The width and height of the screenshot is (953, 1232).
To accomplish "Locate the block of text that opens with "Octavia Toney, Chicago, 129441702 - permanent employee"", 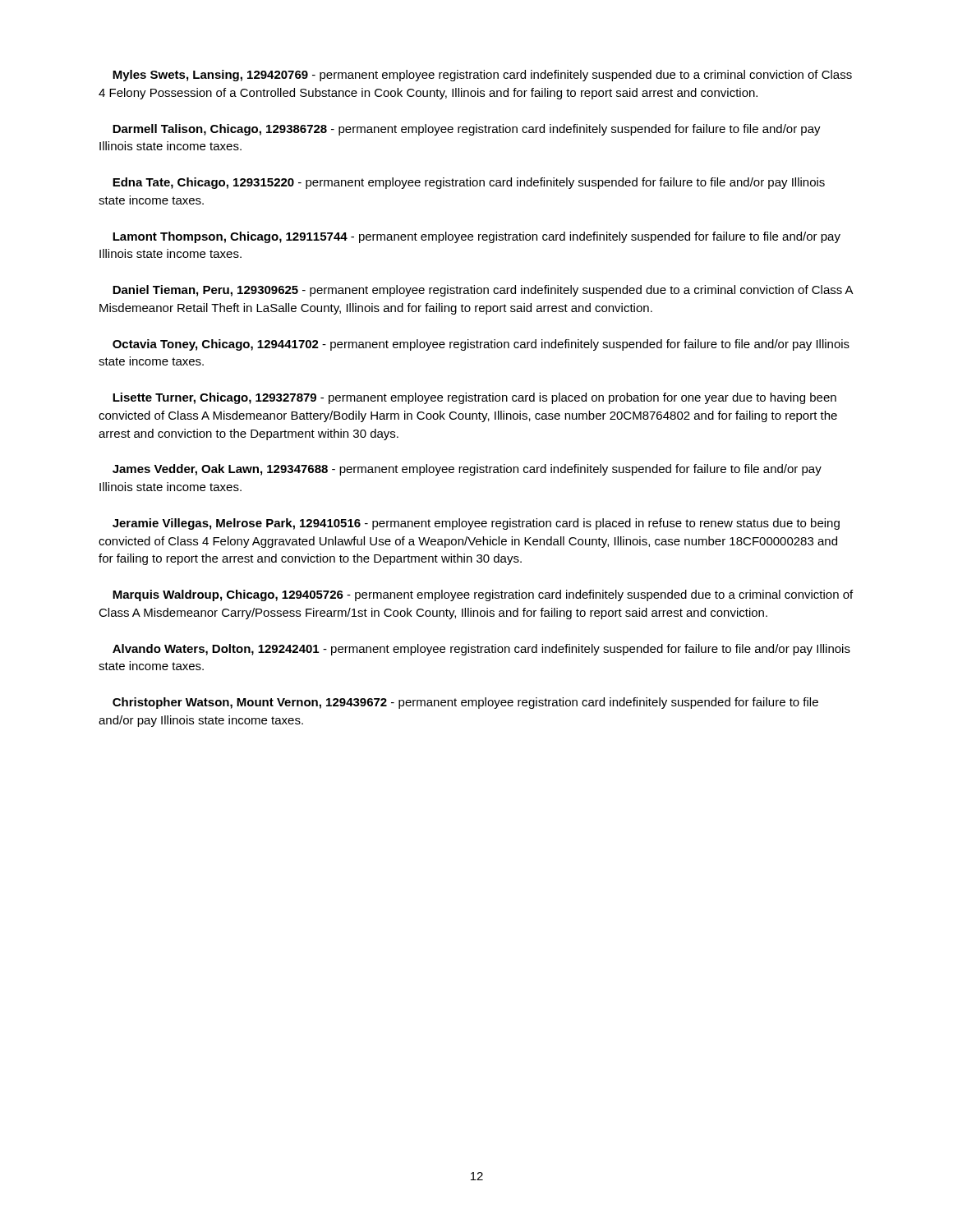I will click(474, 352).
